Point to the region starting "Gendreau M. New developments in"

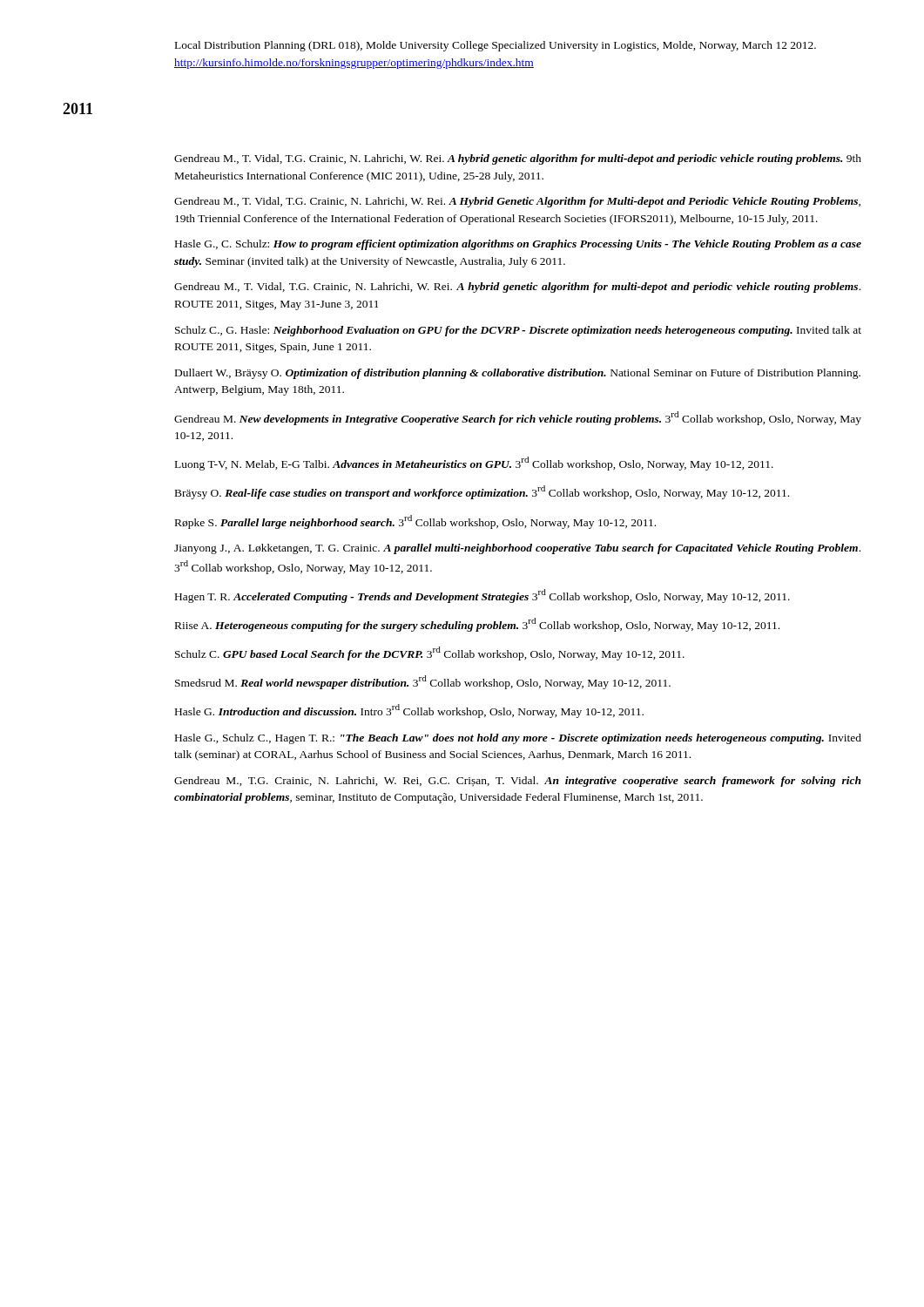coord(518,425)
